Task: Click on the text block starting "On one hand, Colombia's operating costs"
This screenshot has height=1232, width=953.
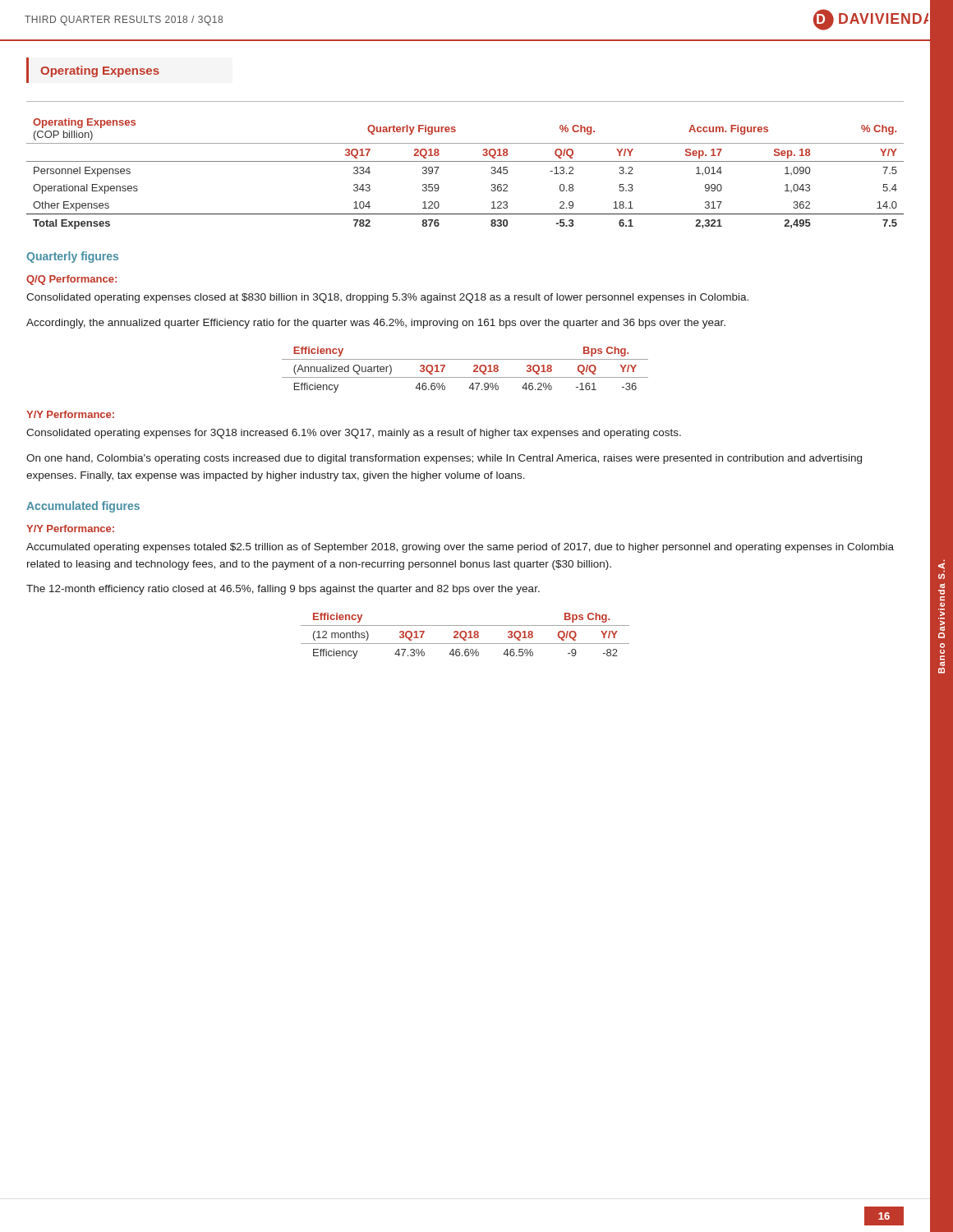Action: click(444, 466)
